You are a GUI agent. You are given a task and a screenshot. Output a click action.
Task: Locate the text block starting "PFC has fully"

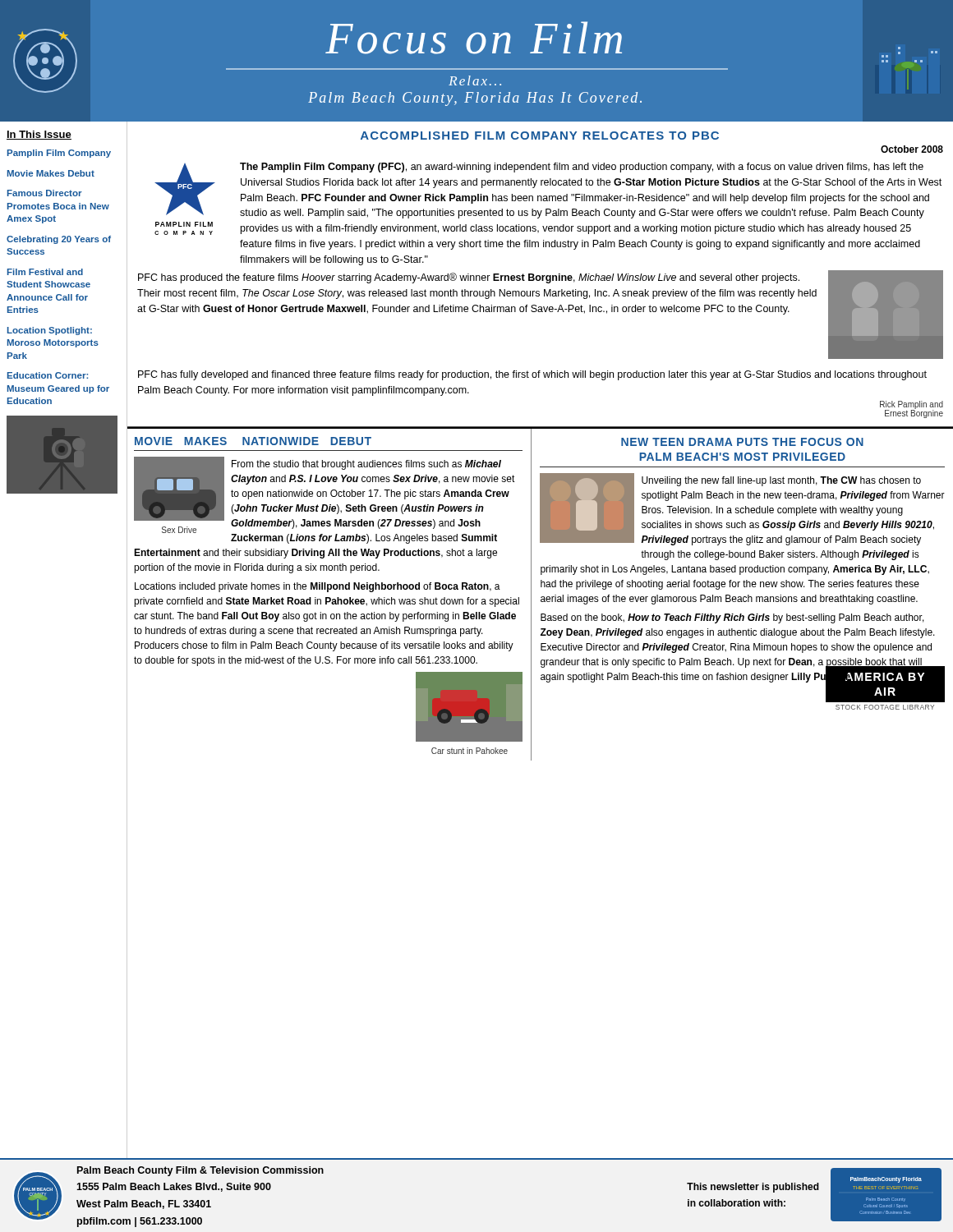[x=532, y=382]
